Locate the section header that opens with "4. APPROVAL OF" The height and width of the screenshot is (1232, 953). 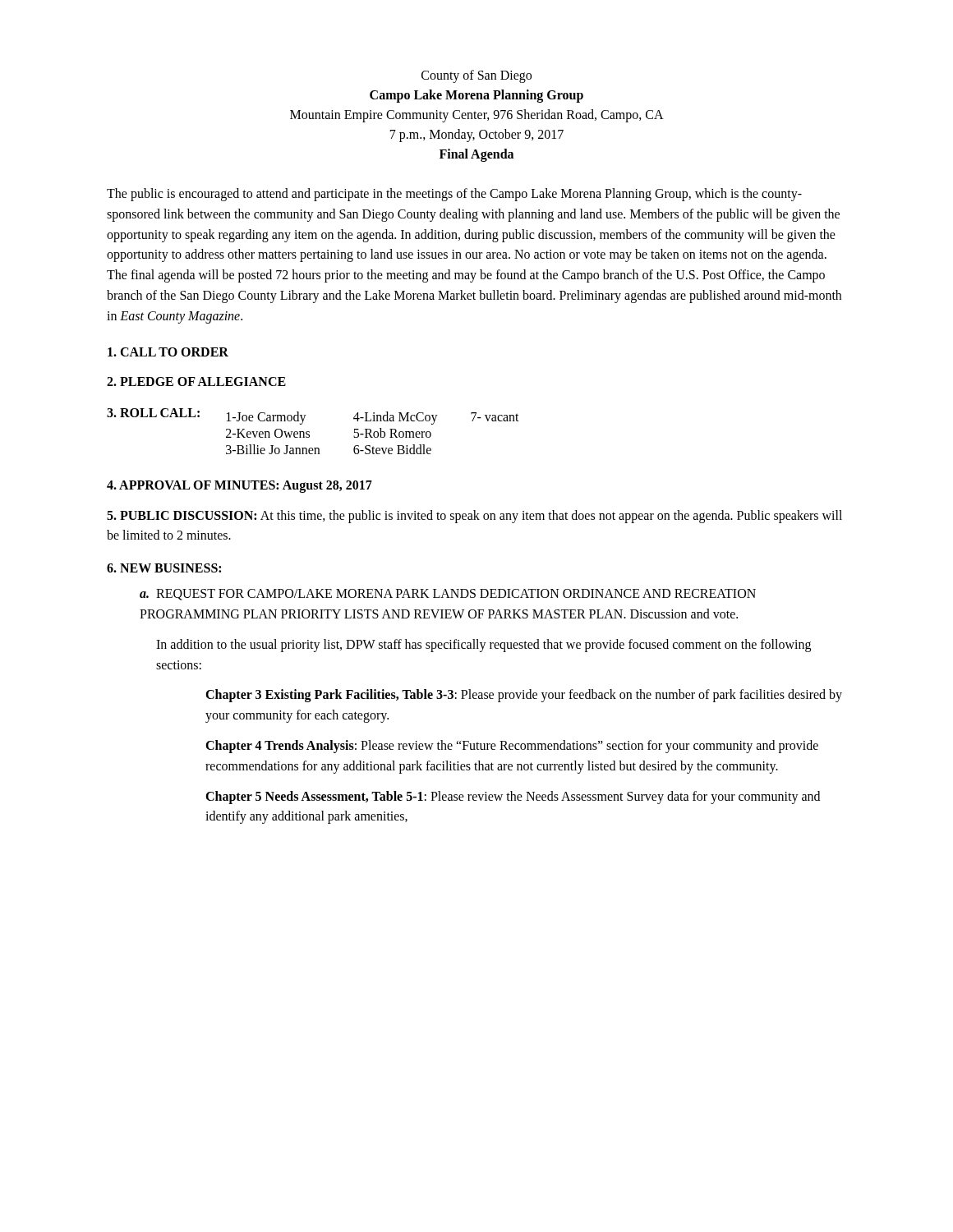[x=239, y=485]
